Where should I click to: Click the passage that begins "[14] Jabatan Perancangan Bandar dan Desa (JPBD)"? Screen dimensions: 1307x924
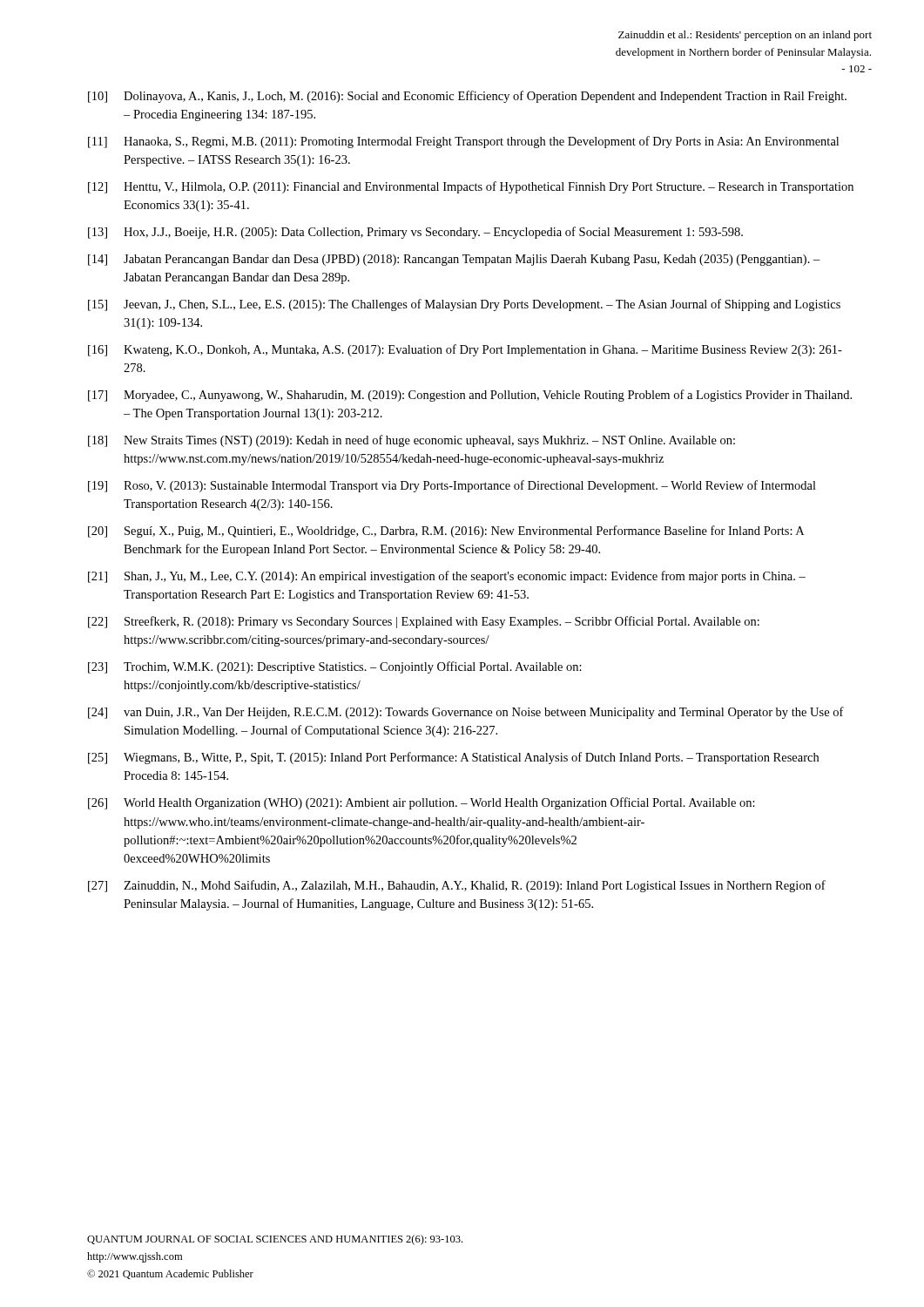(x=471, y=268)
